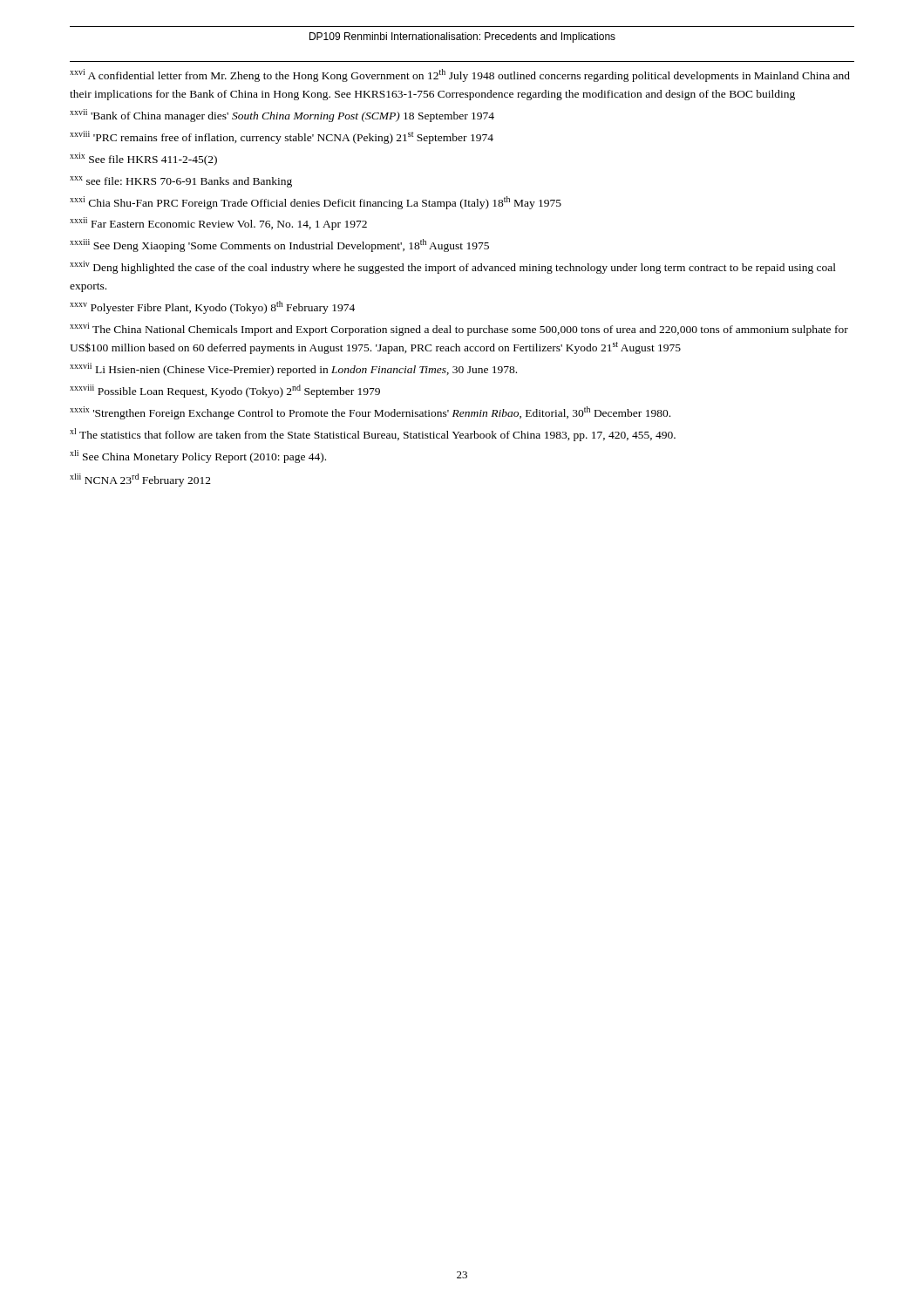This screenshot has width=924, height=1308.
Task: Point to the block starting "xxxi Chia Shu-Fan PRC Foreign Trade"
Action: point(316,201)
